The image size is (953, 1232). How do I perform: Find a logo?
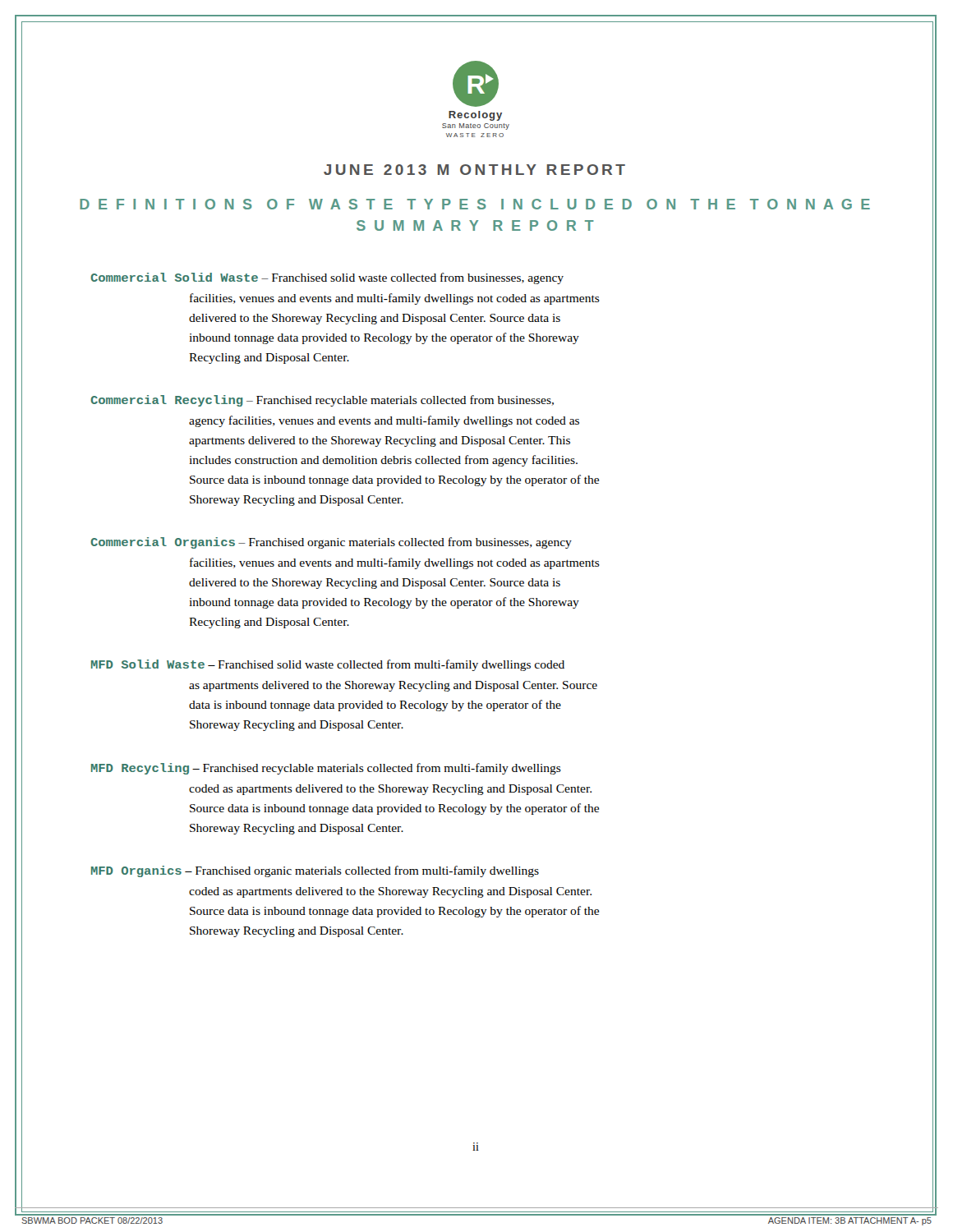pyautogui.click(x=476, y=84)
